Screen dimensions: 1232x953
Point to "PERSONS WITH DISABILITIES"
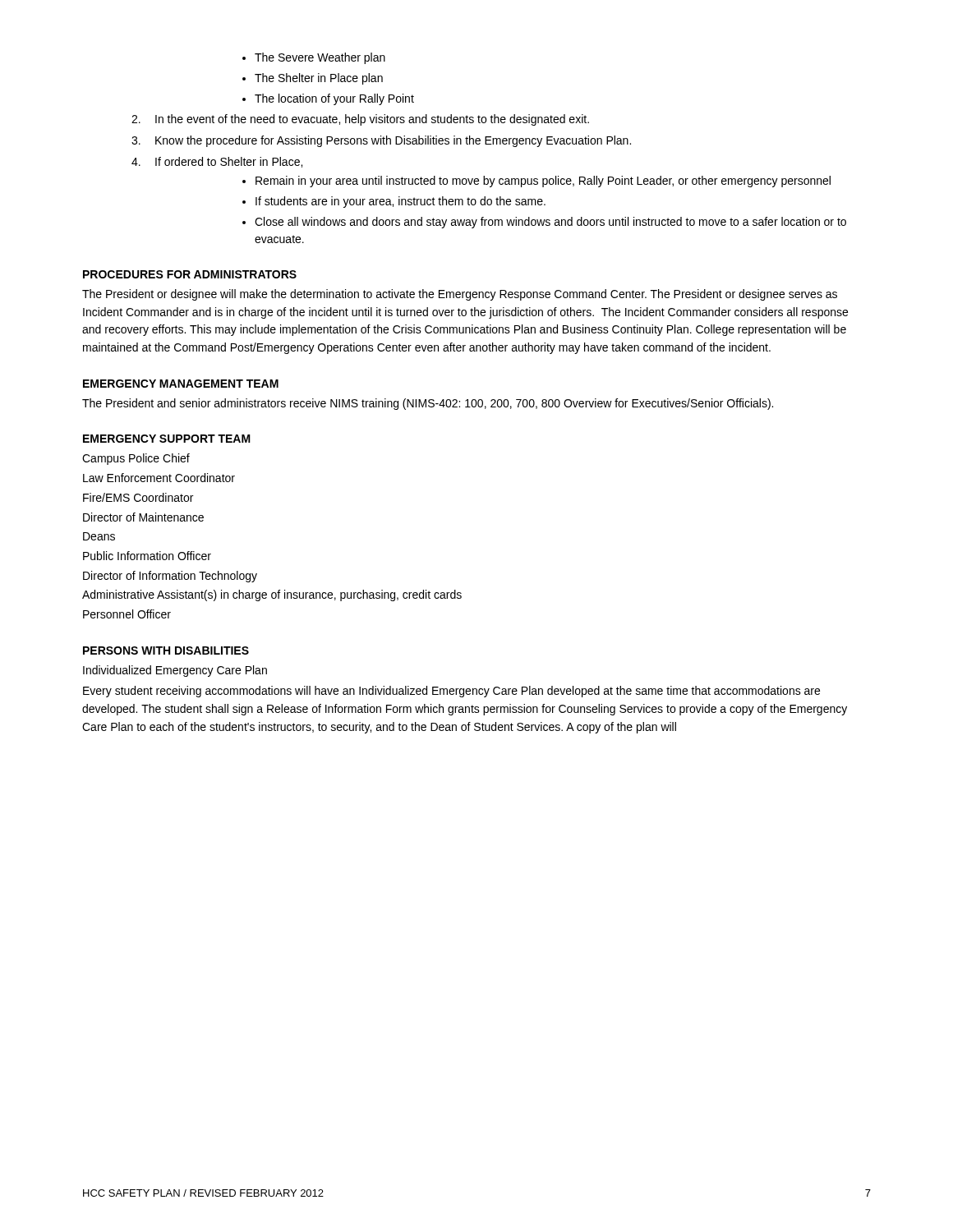coord(166,650)
